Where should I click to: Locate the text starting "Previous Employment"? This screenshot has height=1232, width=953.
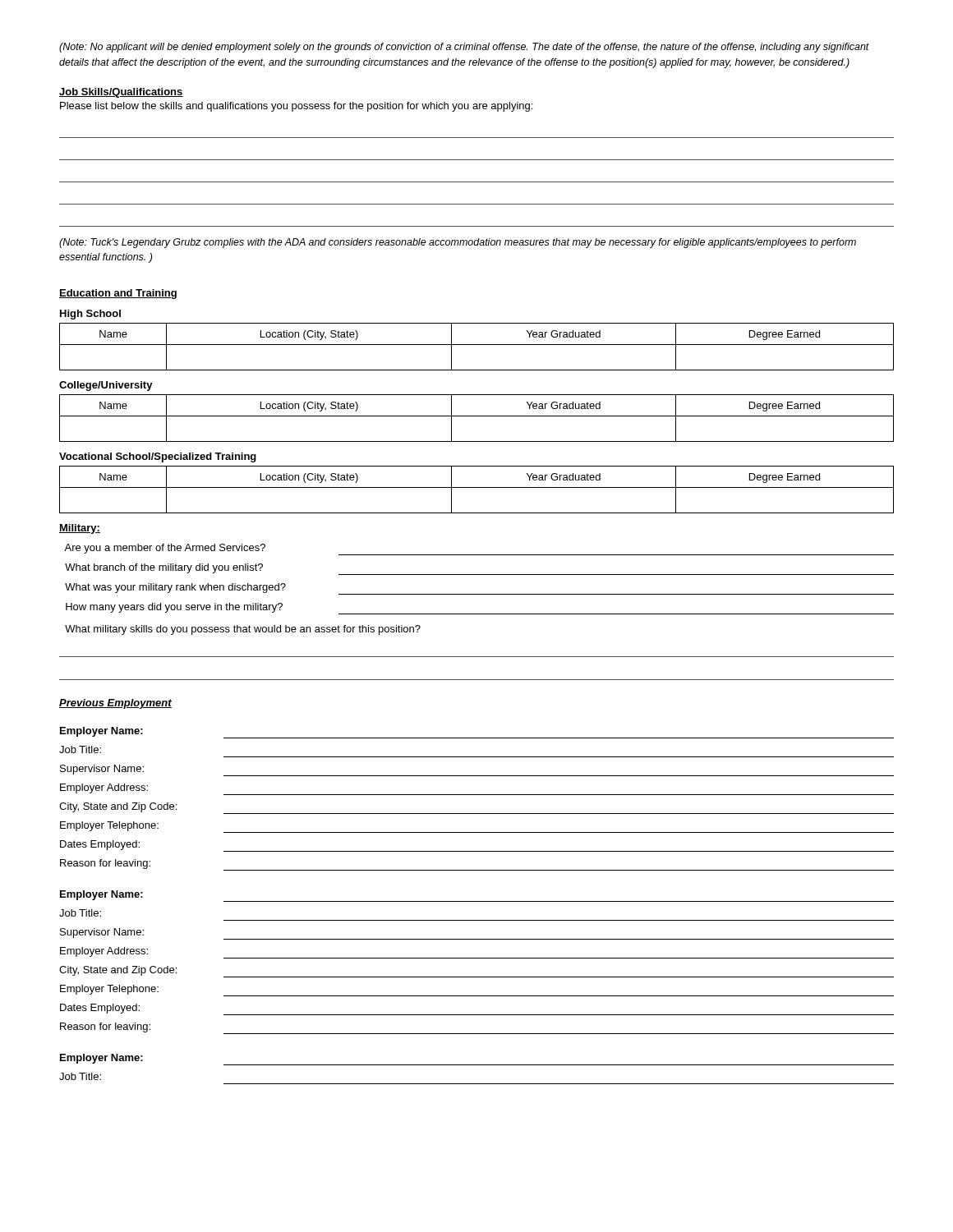(115, 703)
